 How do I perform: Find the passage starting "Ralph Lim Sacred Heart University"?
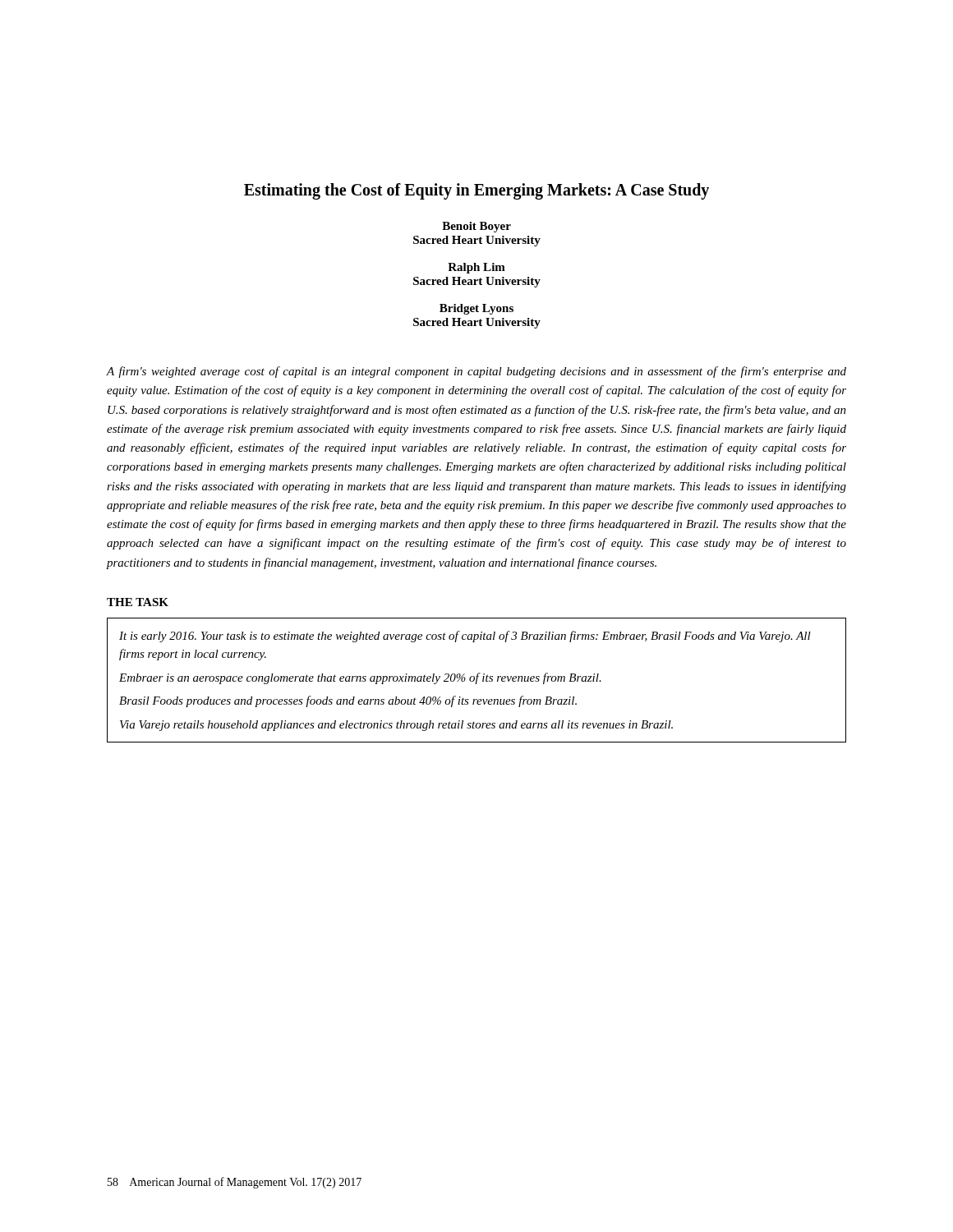pyautogui.click(x=476, y=274)
